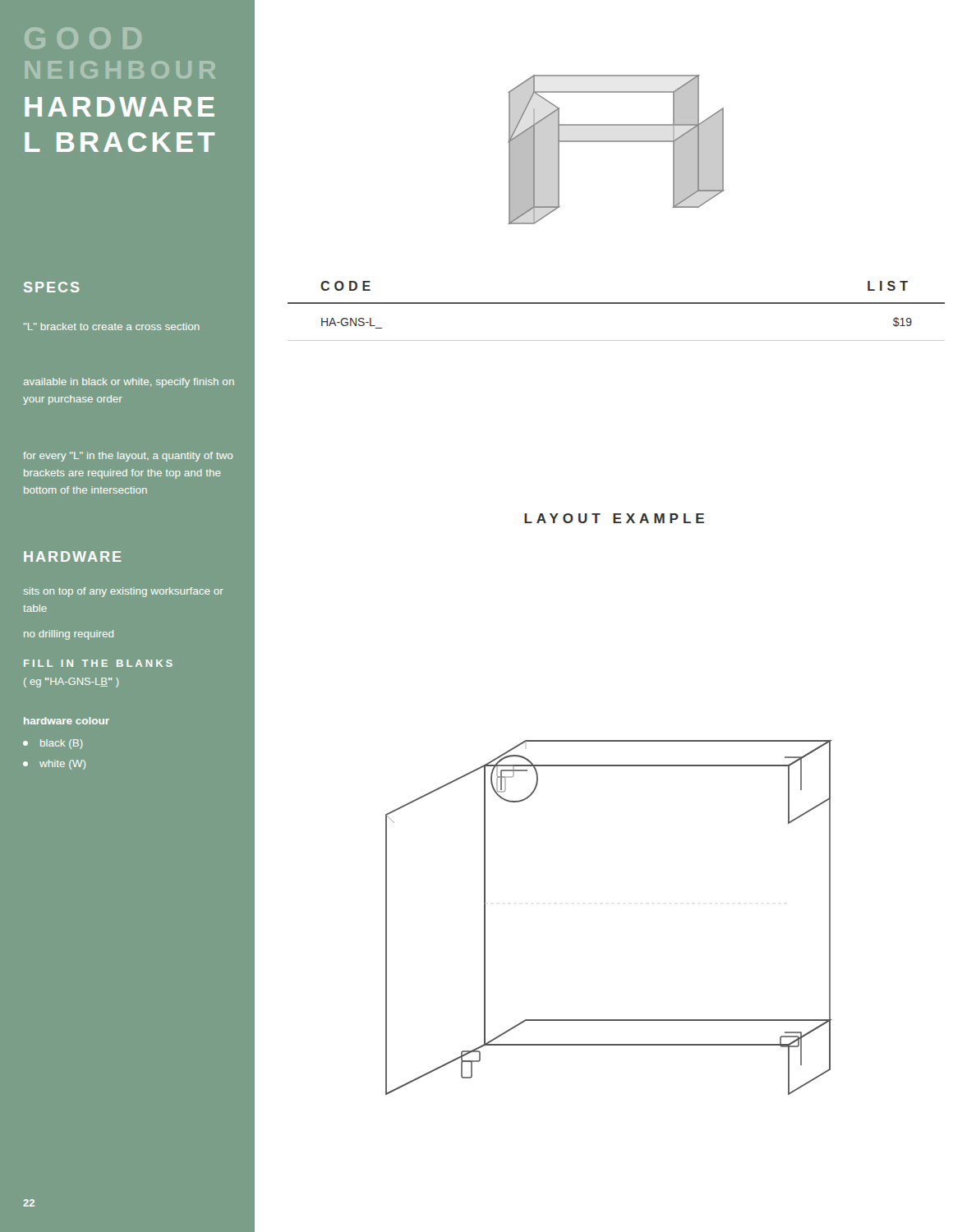This screenshot has width=953, height=1232.
Task: Click on the section header containing "LAYOUT EXAMPLE"
Action: [x=616, y=519]
